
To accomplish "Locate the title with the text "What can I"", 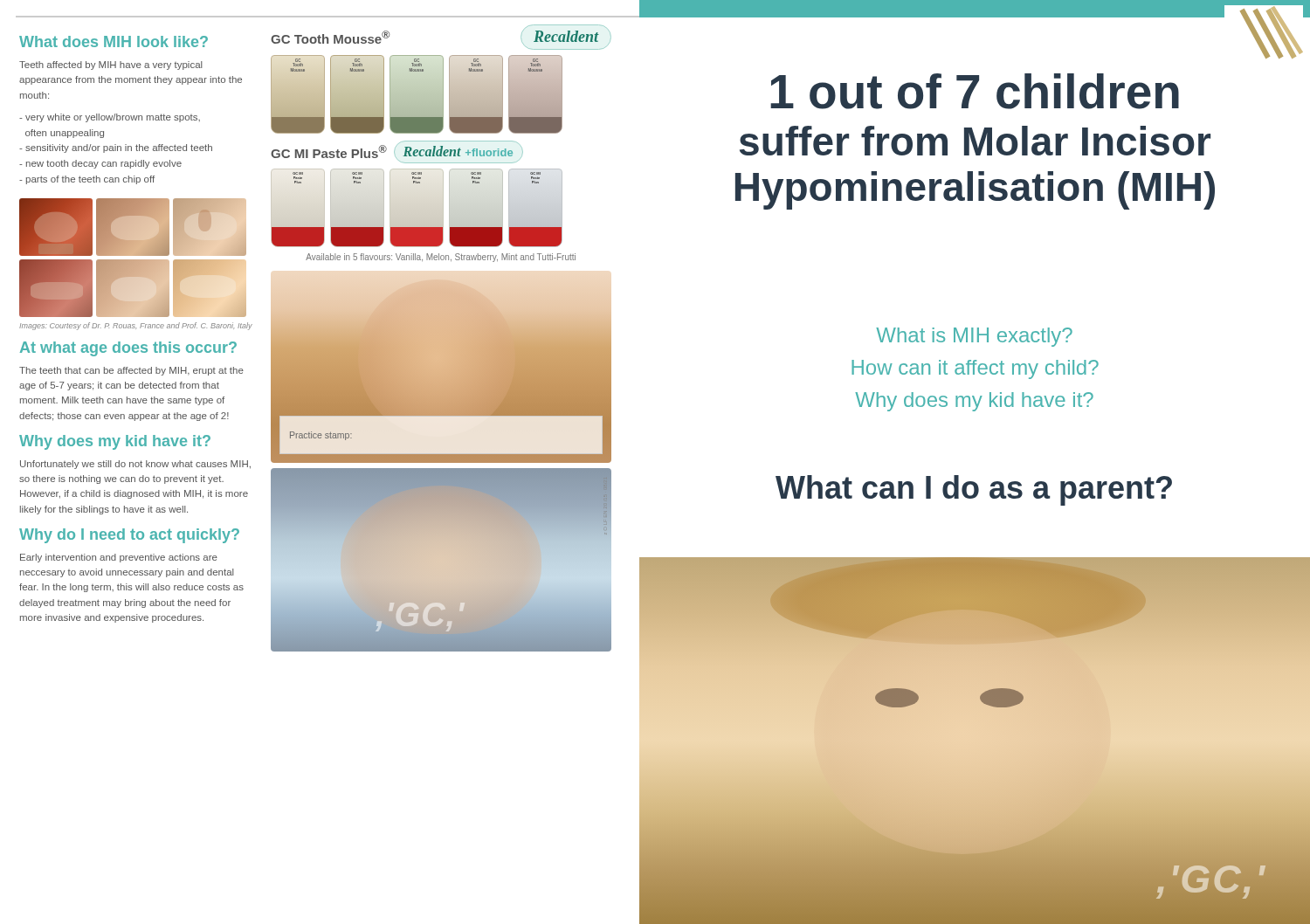I will 975,489.
